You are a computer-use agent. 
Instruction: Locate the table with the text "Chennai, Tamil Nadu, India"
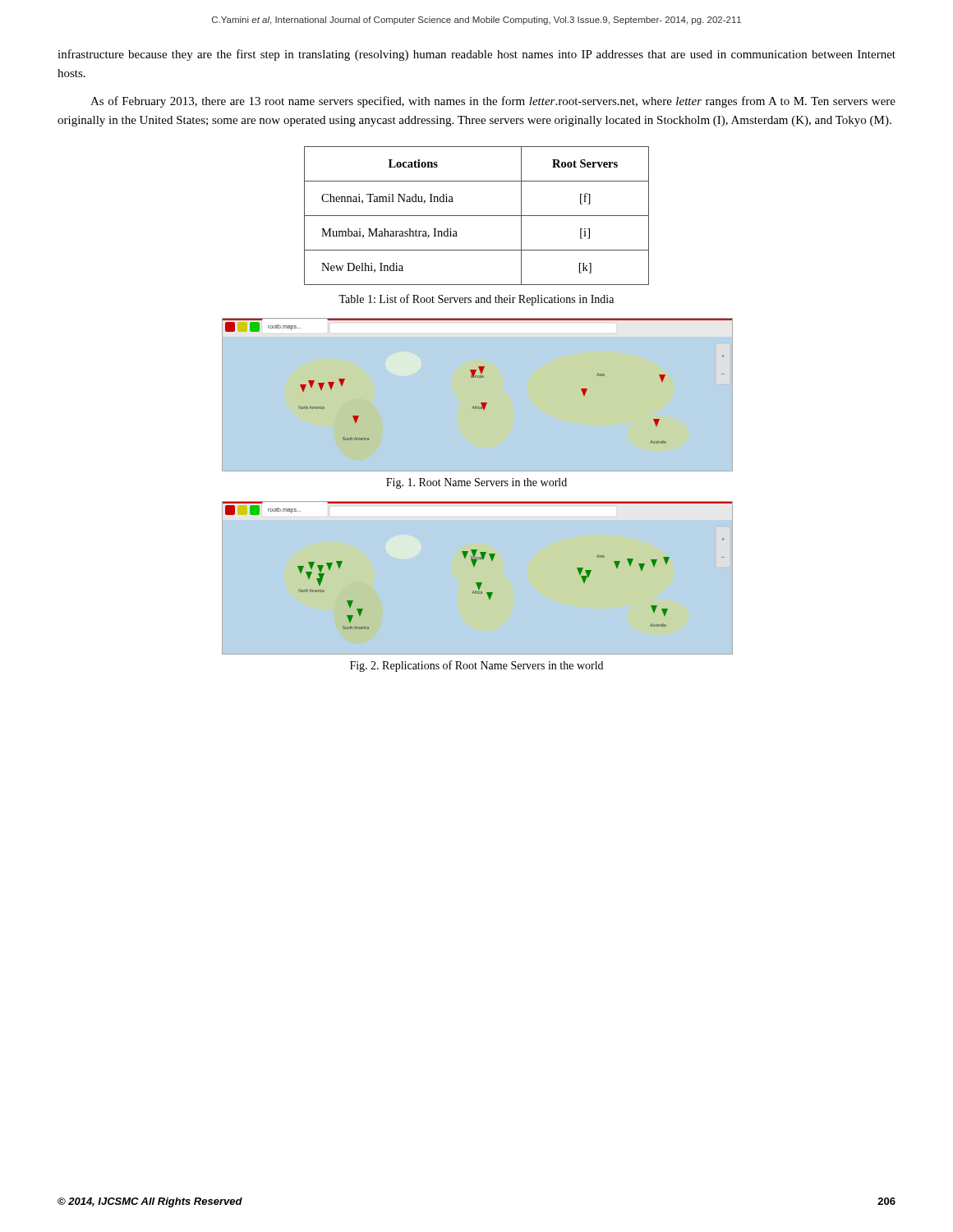pos(476,216)
